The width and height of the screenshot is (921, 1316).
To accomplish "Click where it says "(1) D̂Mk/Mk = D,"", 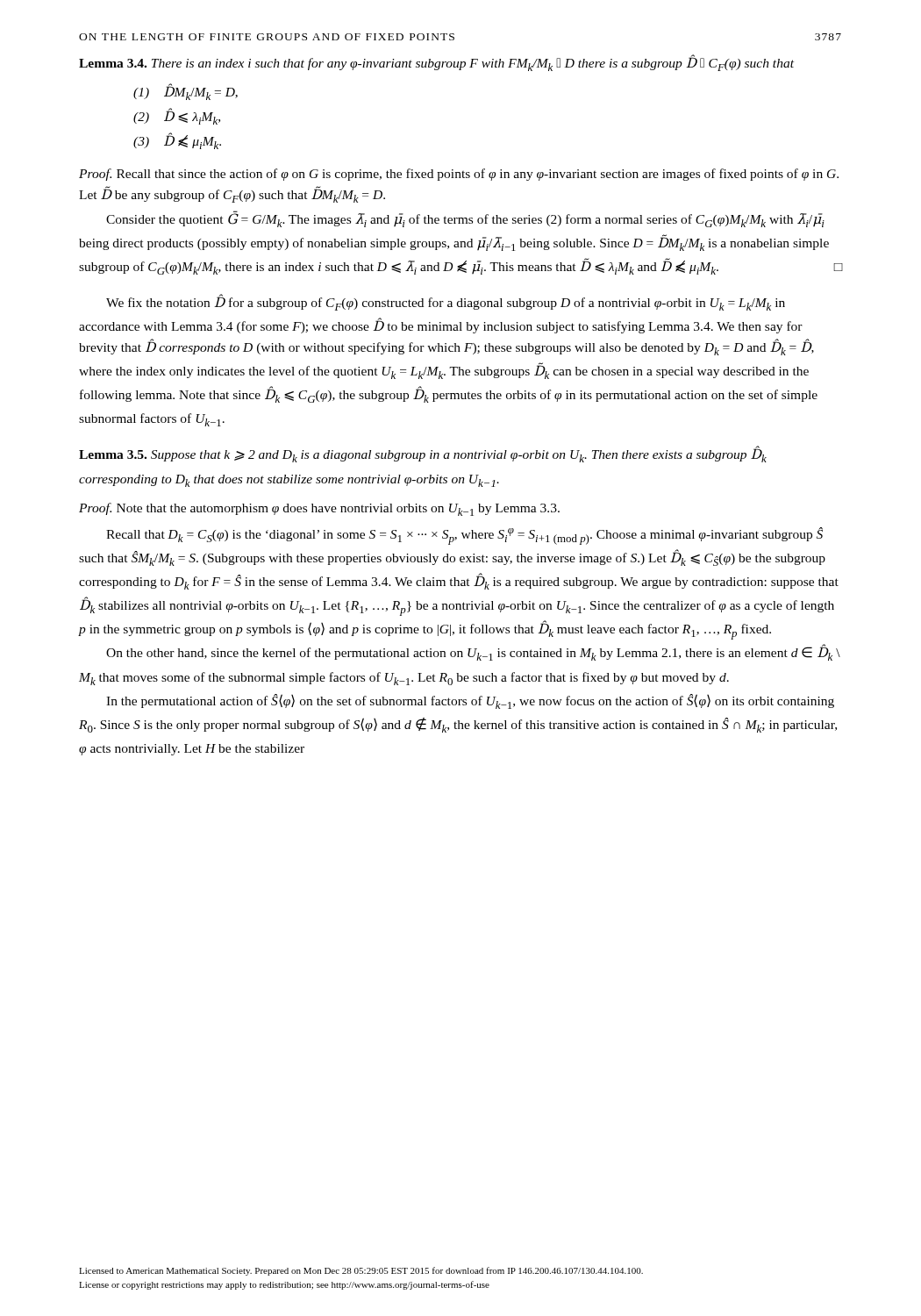I will click(186, 92).
